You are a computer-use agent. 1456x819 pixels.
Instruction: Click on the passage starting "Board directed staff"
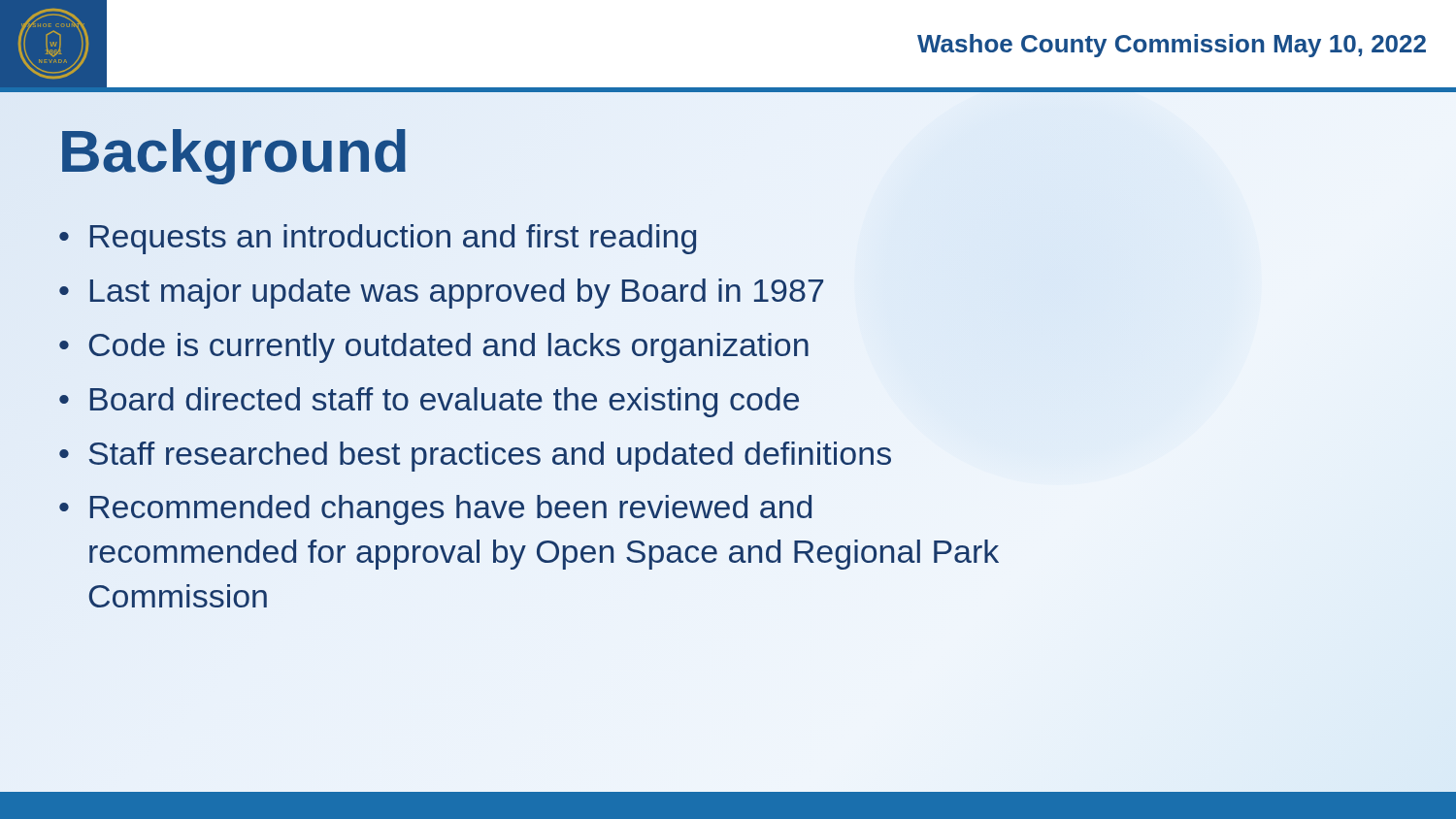pyautogui.click(x=444, y=399)
